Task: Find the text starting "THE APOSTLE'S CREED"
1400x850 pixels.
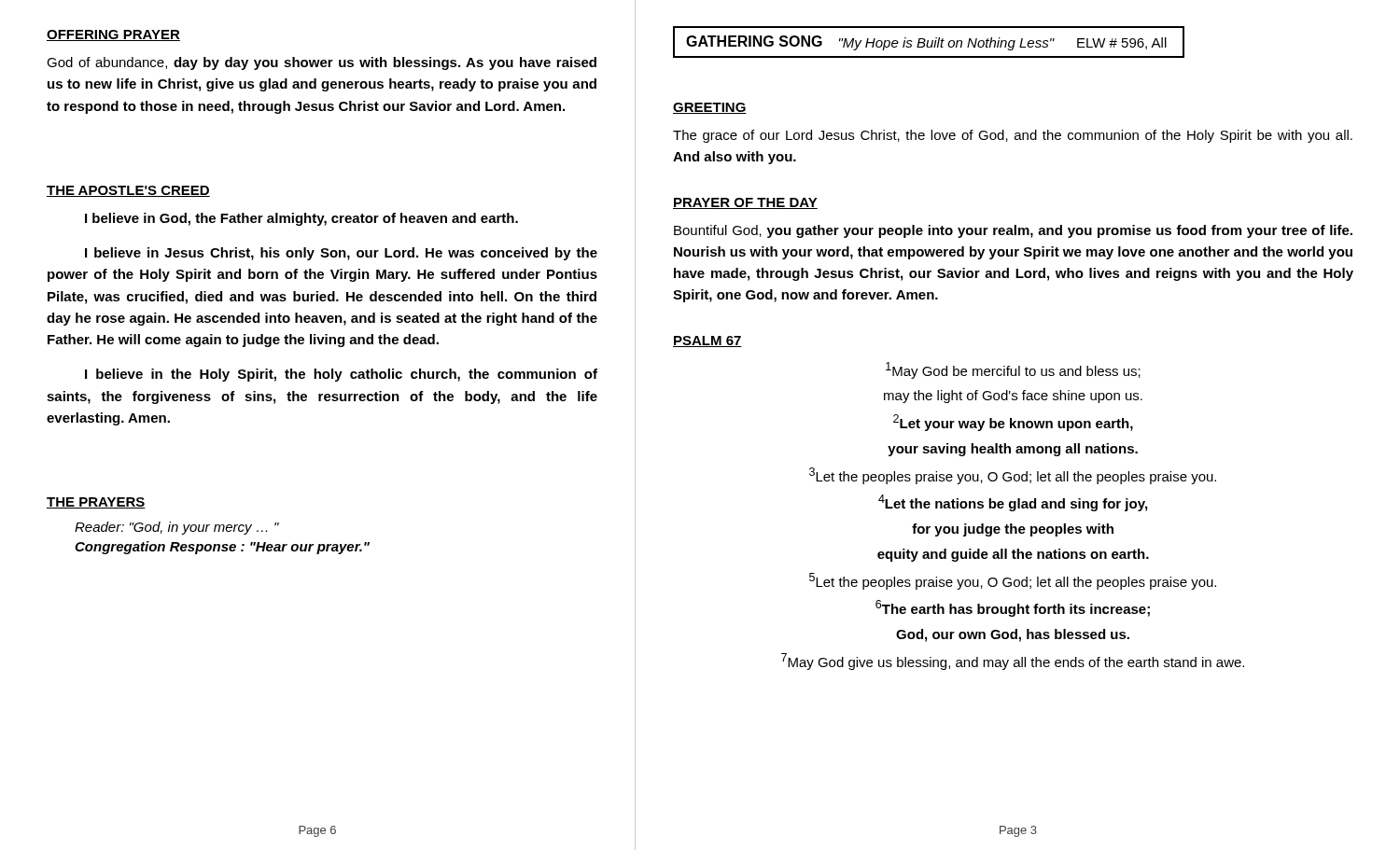Action: coord(128,190)
